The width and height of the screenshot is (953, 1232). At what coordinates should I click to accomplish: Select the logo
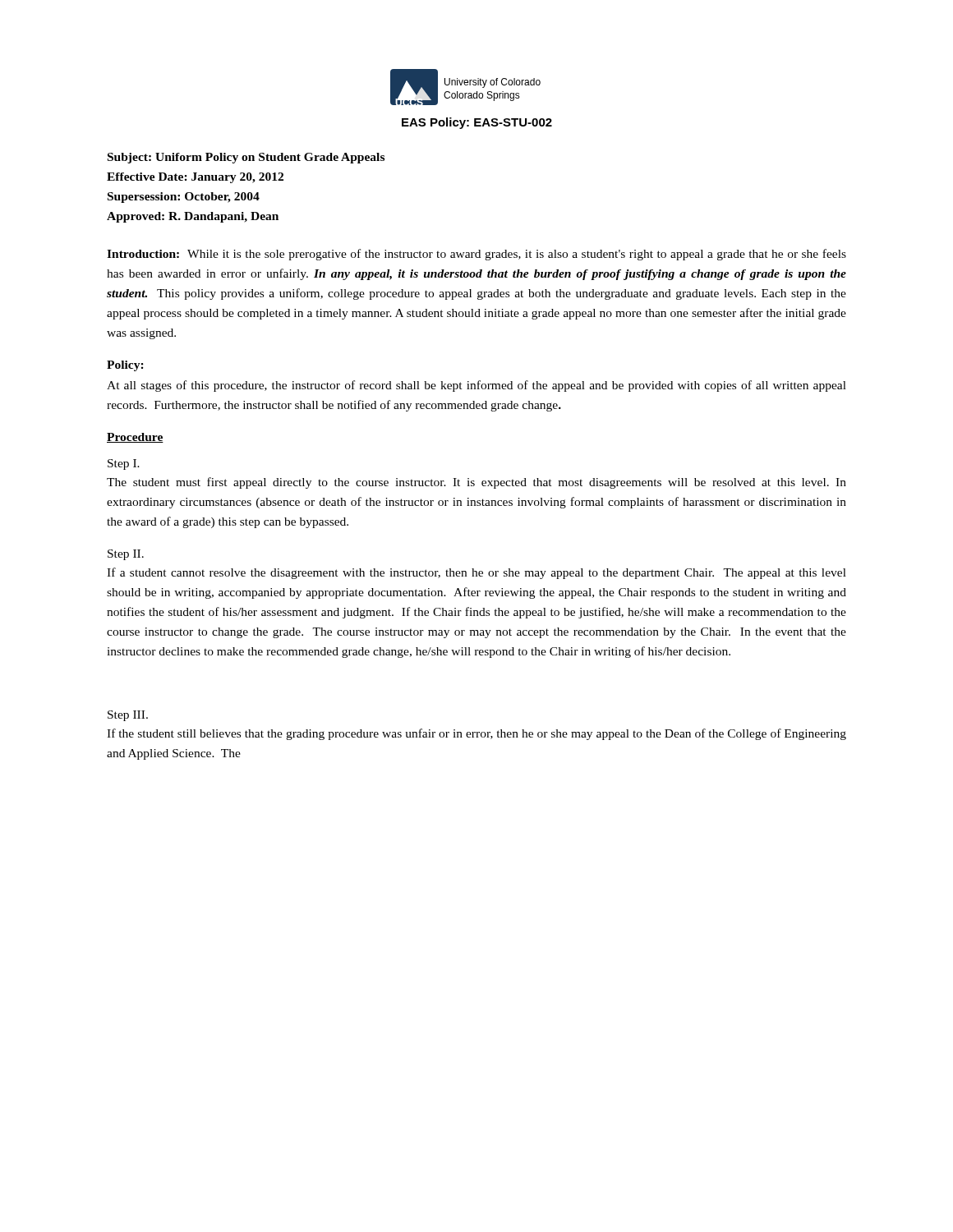point(476,87)
